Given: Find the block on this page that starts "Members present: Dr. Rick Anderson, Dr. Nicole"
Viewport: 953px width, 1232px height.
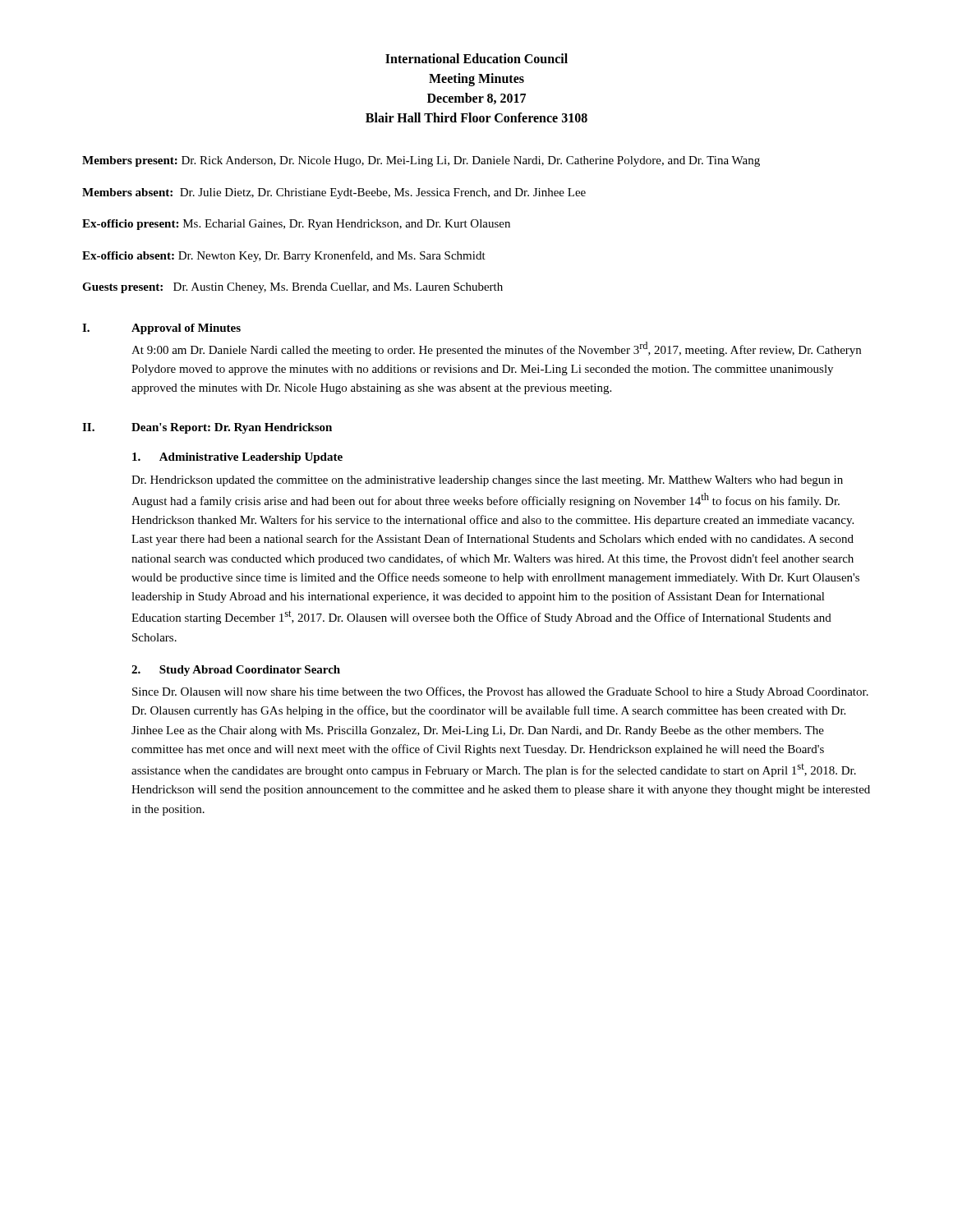Looking at the screenshot, I should click(421, 160).
